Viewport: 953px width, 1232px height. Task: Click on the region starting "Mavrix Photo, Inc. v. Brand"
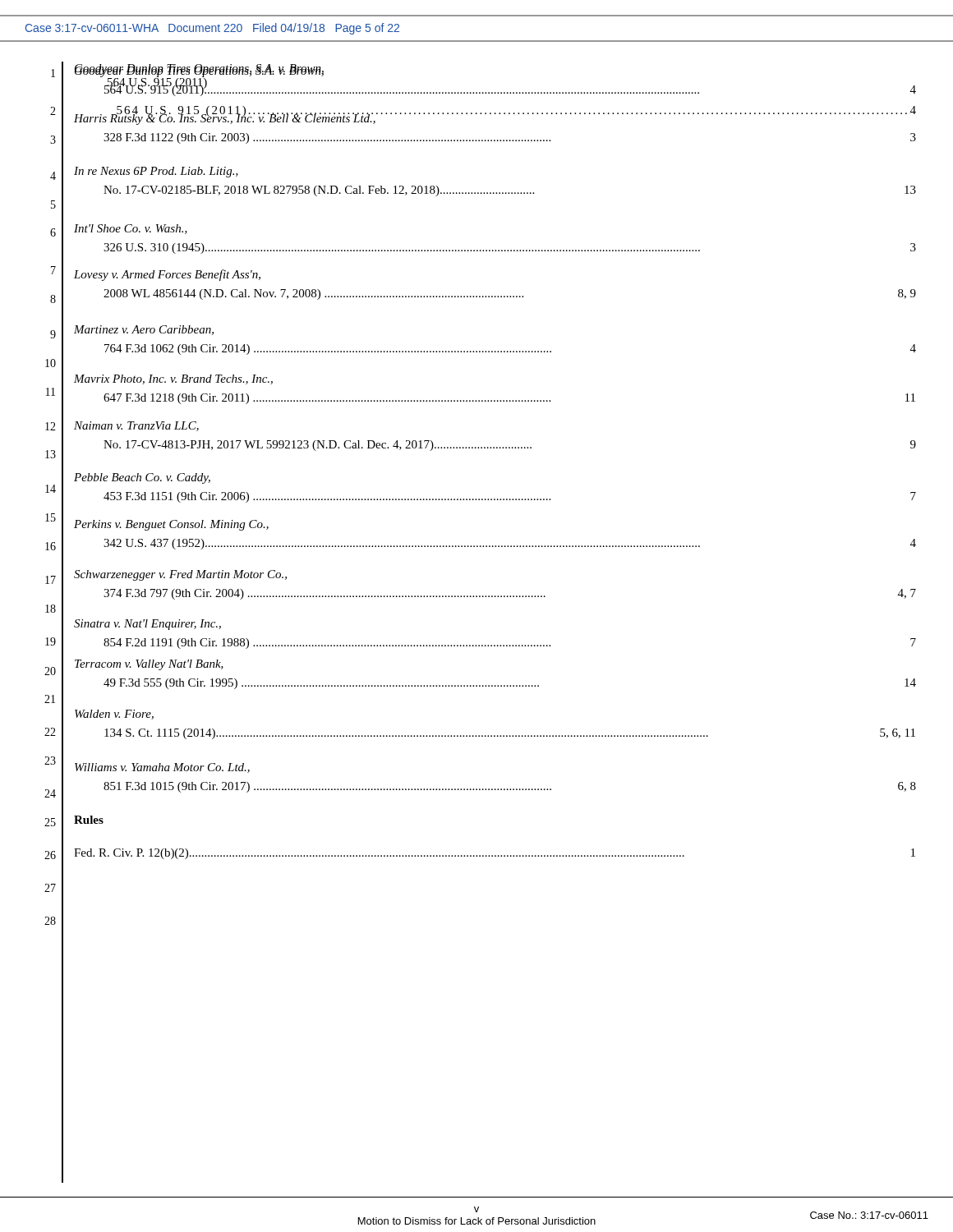point(495,389)
